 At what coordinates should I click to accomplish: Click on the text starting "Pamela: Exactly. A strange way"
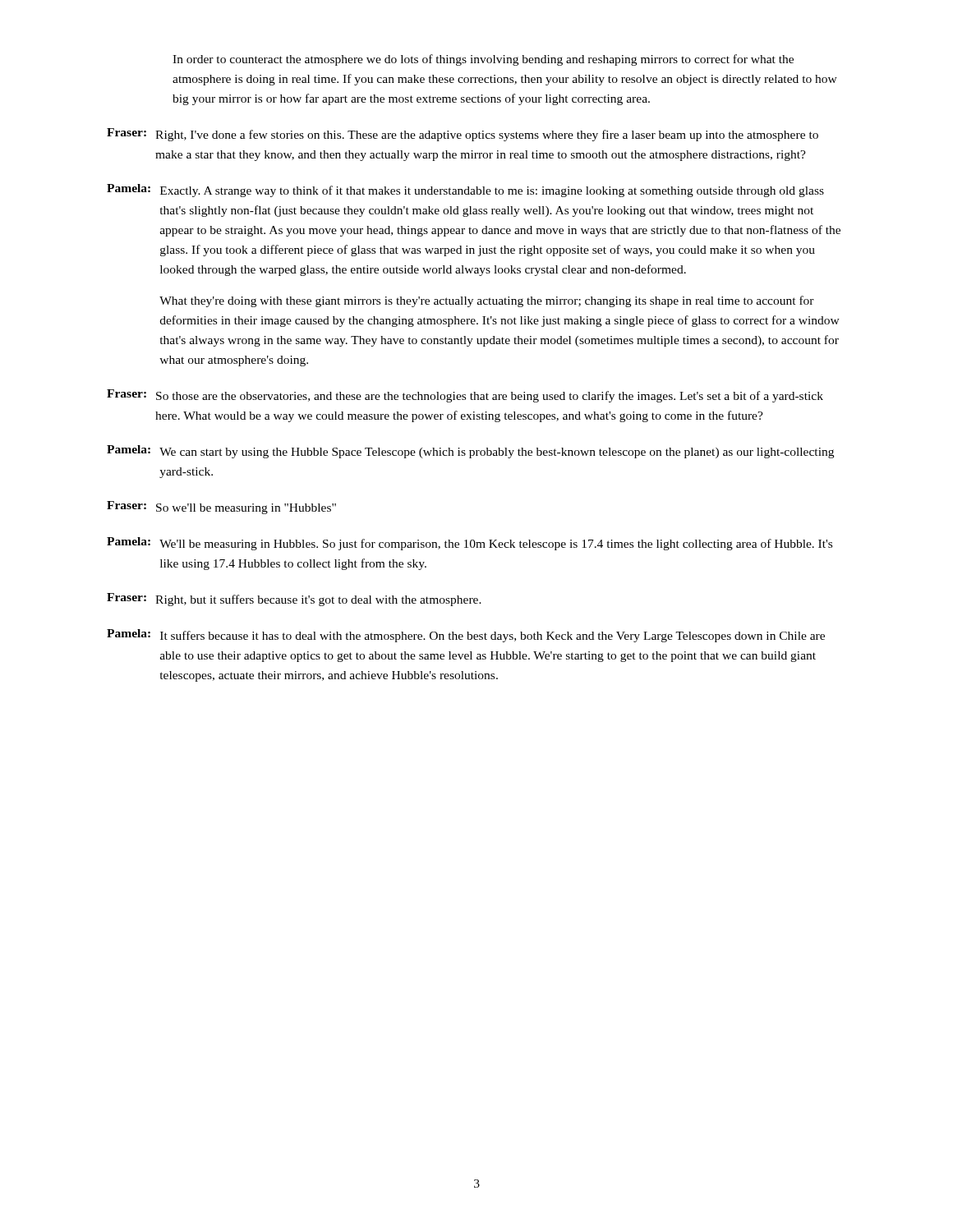pyautogui.click(x=476, y=275)
